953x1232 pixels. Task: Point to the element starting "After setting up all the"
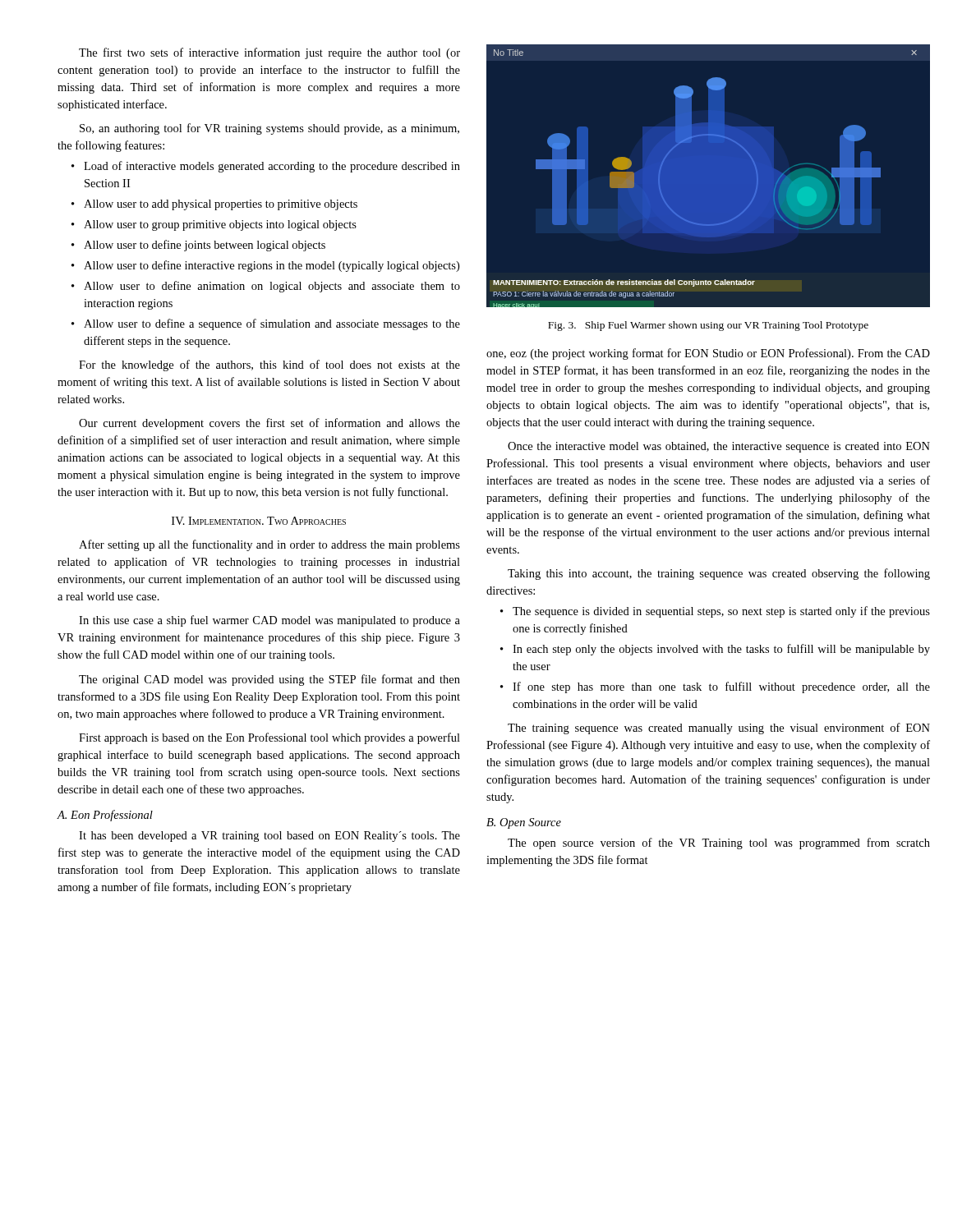tap(259, 667)
